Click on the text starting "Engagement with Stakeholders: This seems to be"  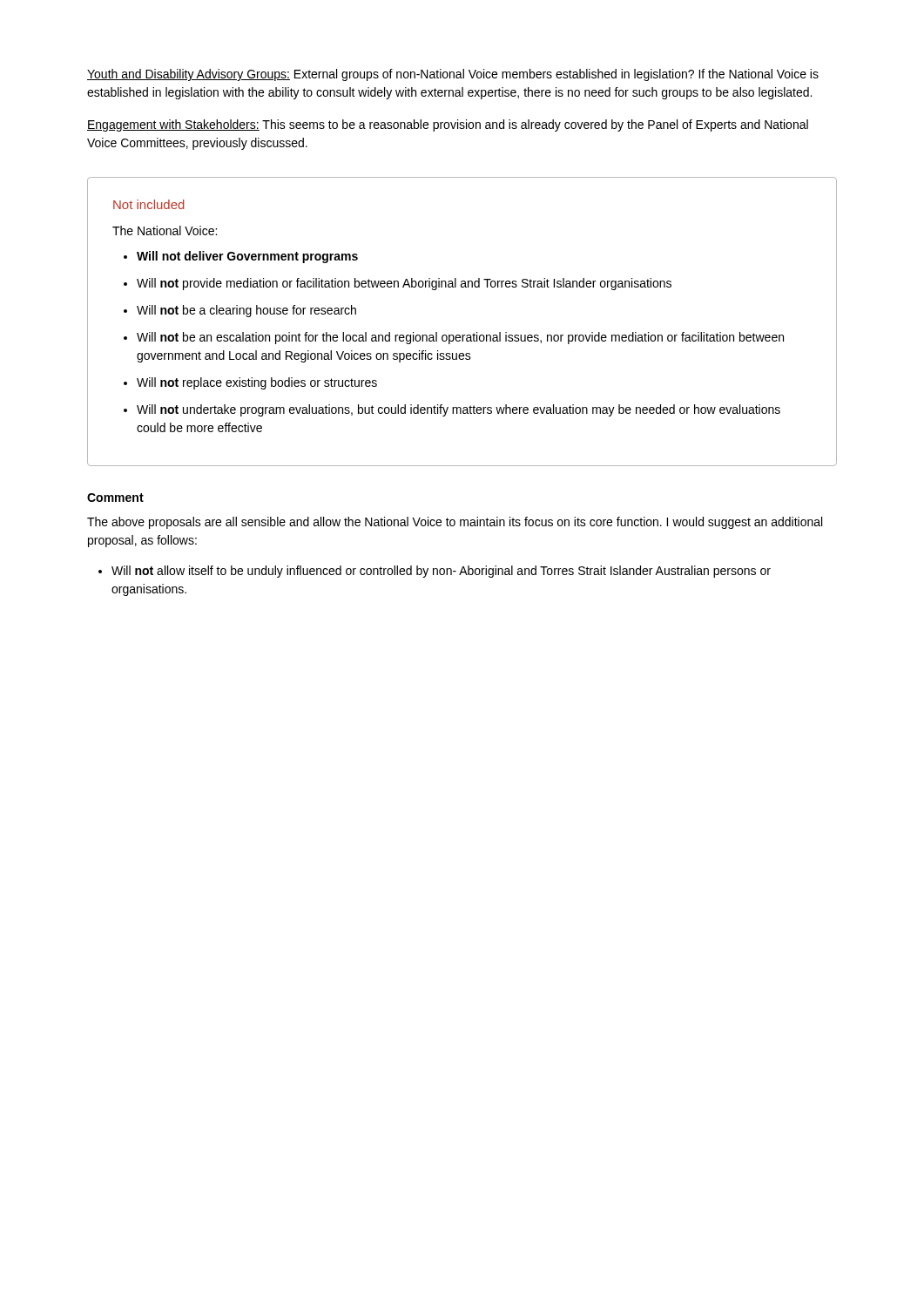[448, 134]
